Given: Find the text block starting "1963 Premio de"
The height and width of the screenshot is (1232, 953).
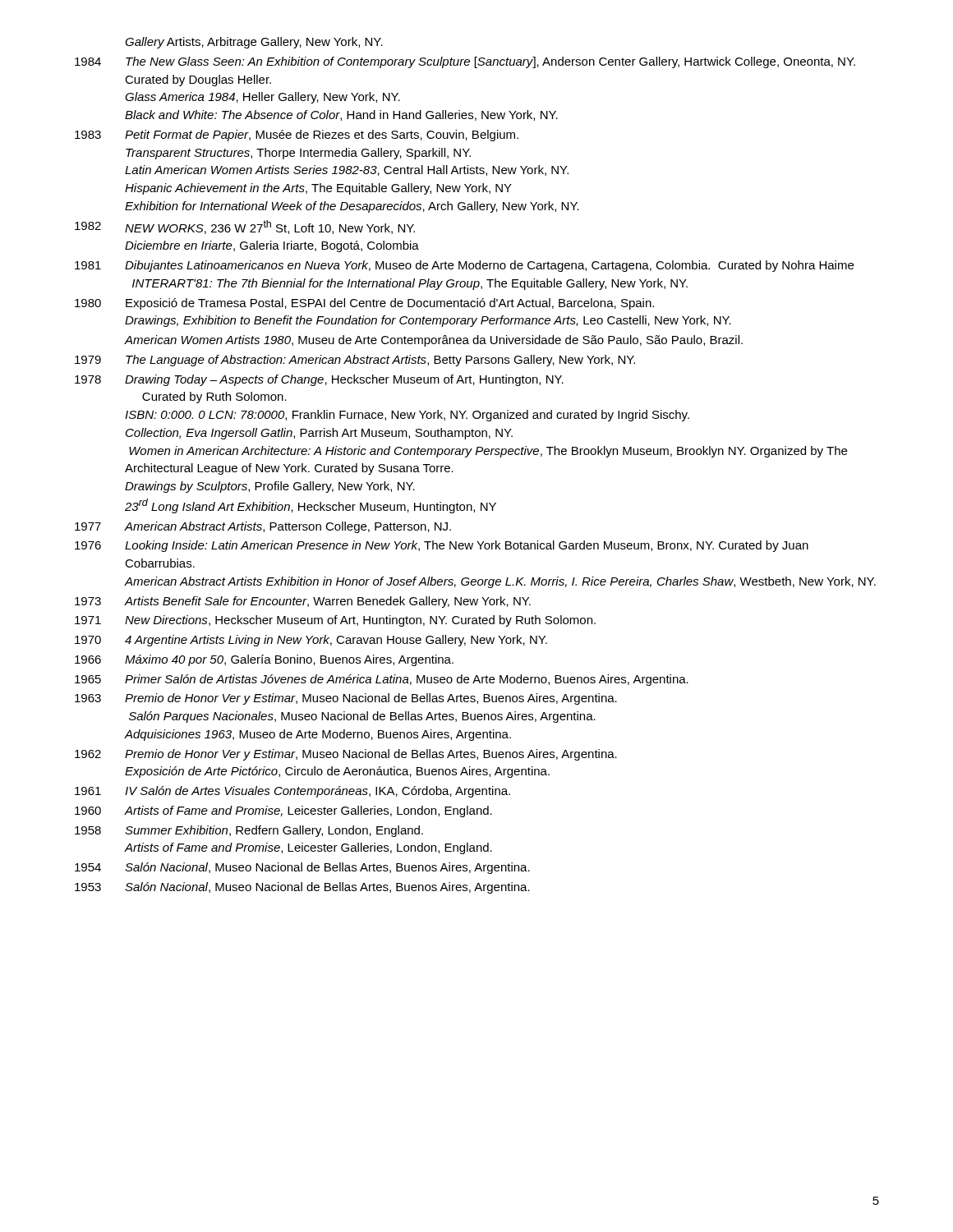Looking at the screenshot, I should click(x=476, y=716).
